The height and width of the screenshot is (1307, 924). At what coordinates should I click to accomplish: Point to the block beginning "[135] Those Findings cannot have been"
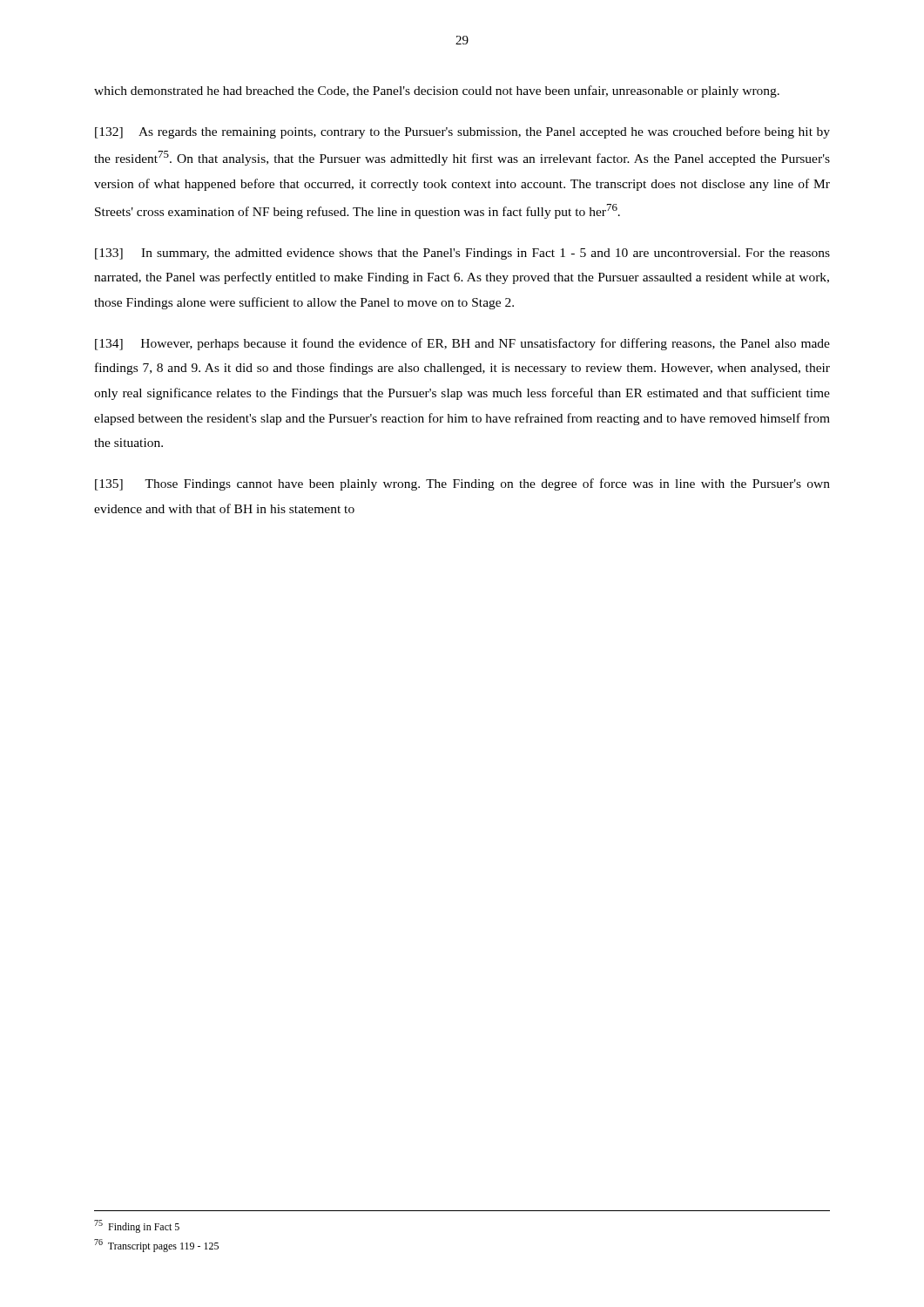[x=462, y=496]
